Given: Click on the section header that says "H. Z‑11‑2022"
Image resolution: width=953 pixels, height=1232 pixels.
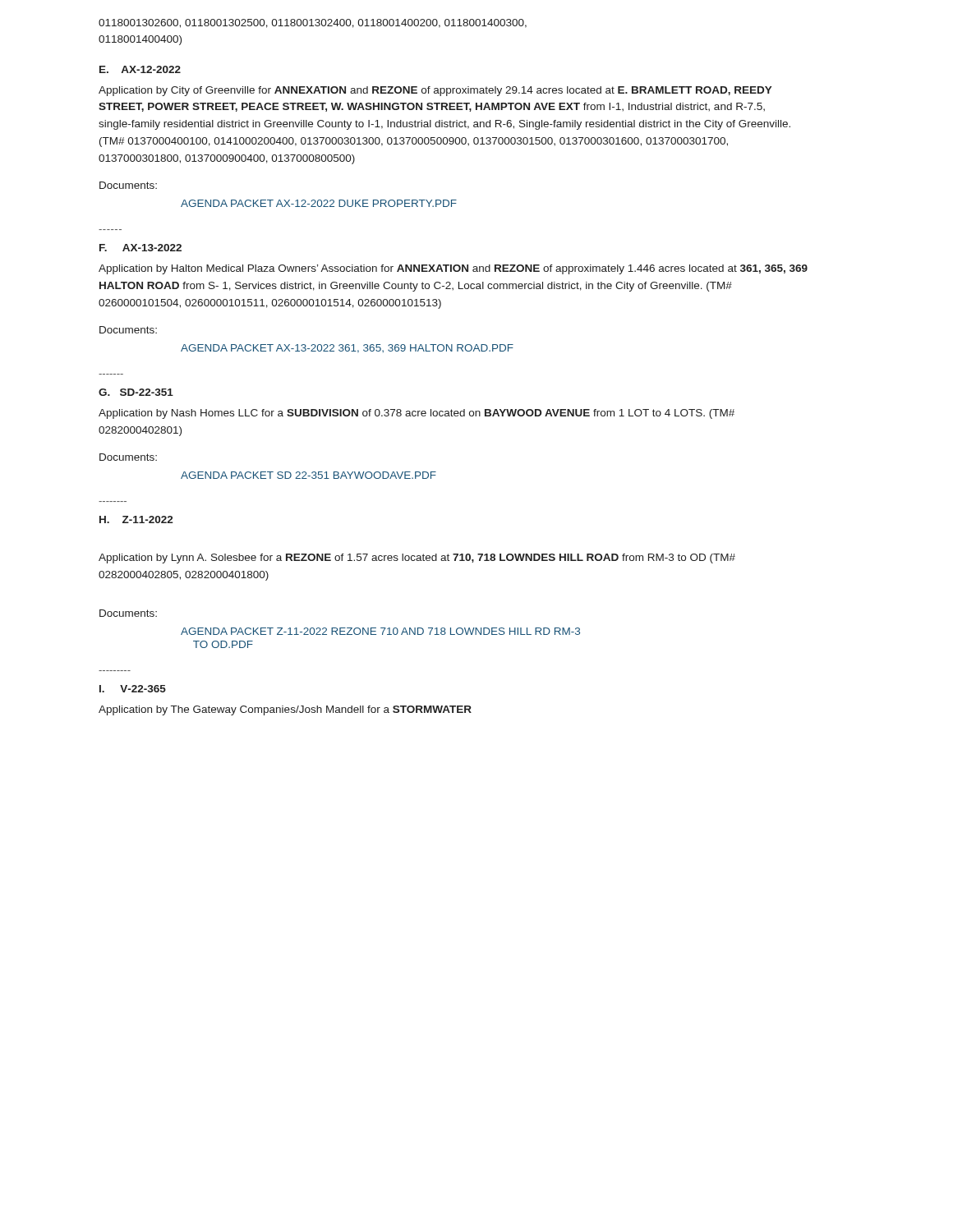Looking at the screenshot, I should click(136, 519).
